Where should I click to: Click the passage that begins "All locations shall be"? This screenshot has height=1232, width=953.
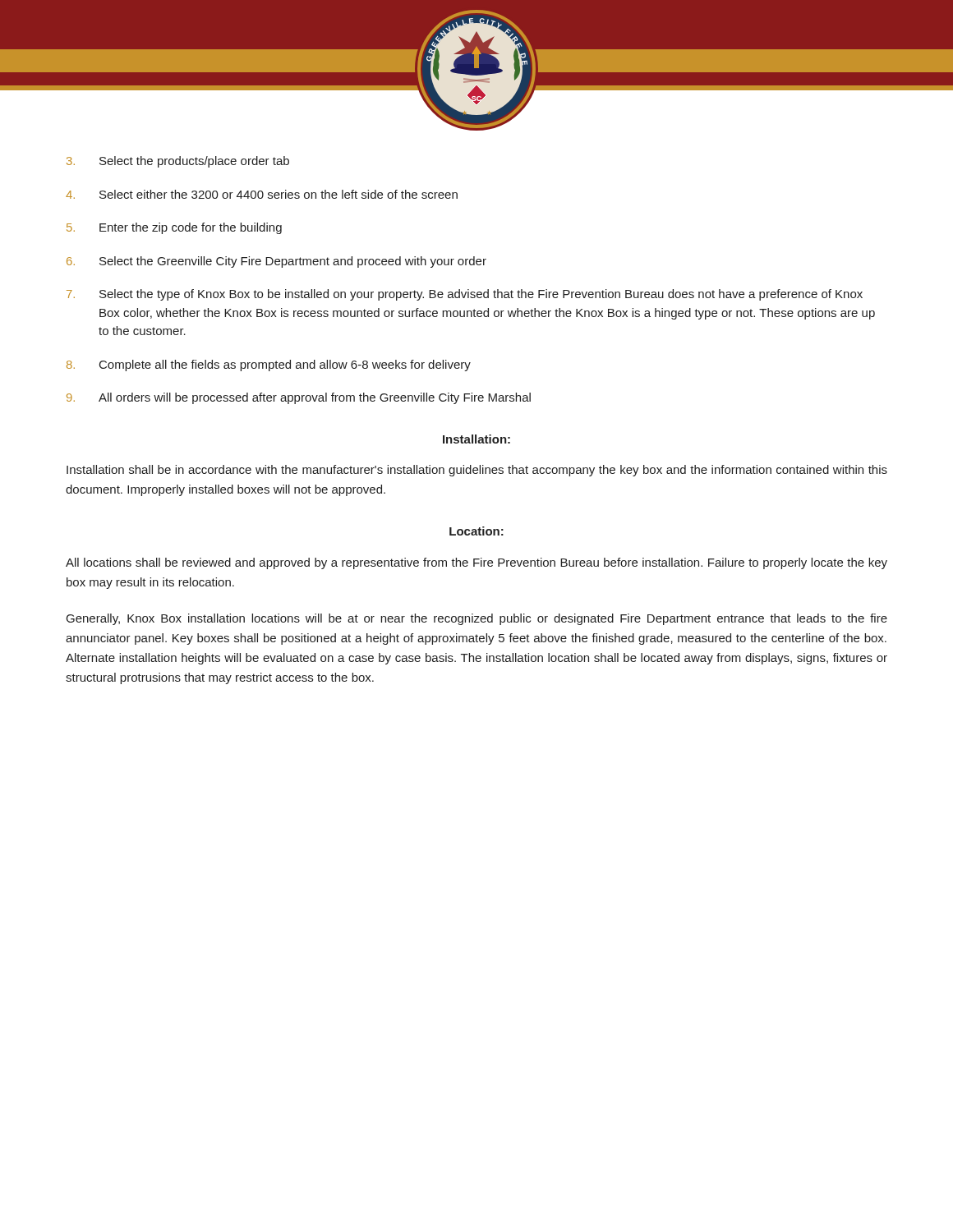click(476, 572)
